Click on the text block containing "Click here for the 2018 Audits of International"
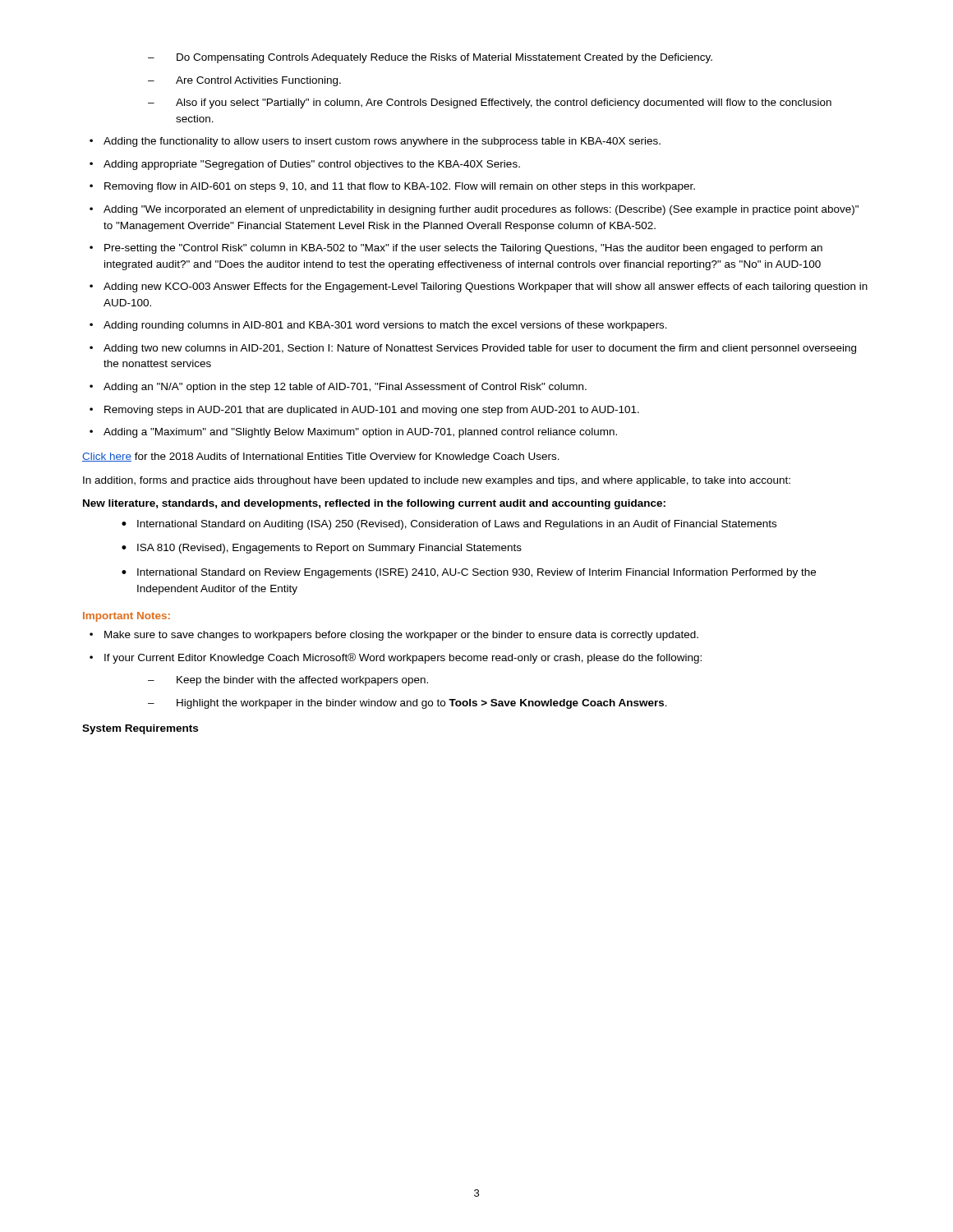The image size is (953, 1232). [321, 456]
